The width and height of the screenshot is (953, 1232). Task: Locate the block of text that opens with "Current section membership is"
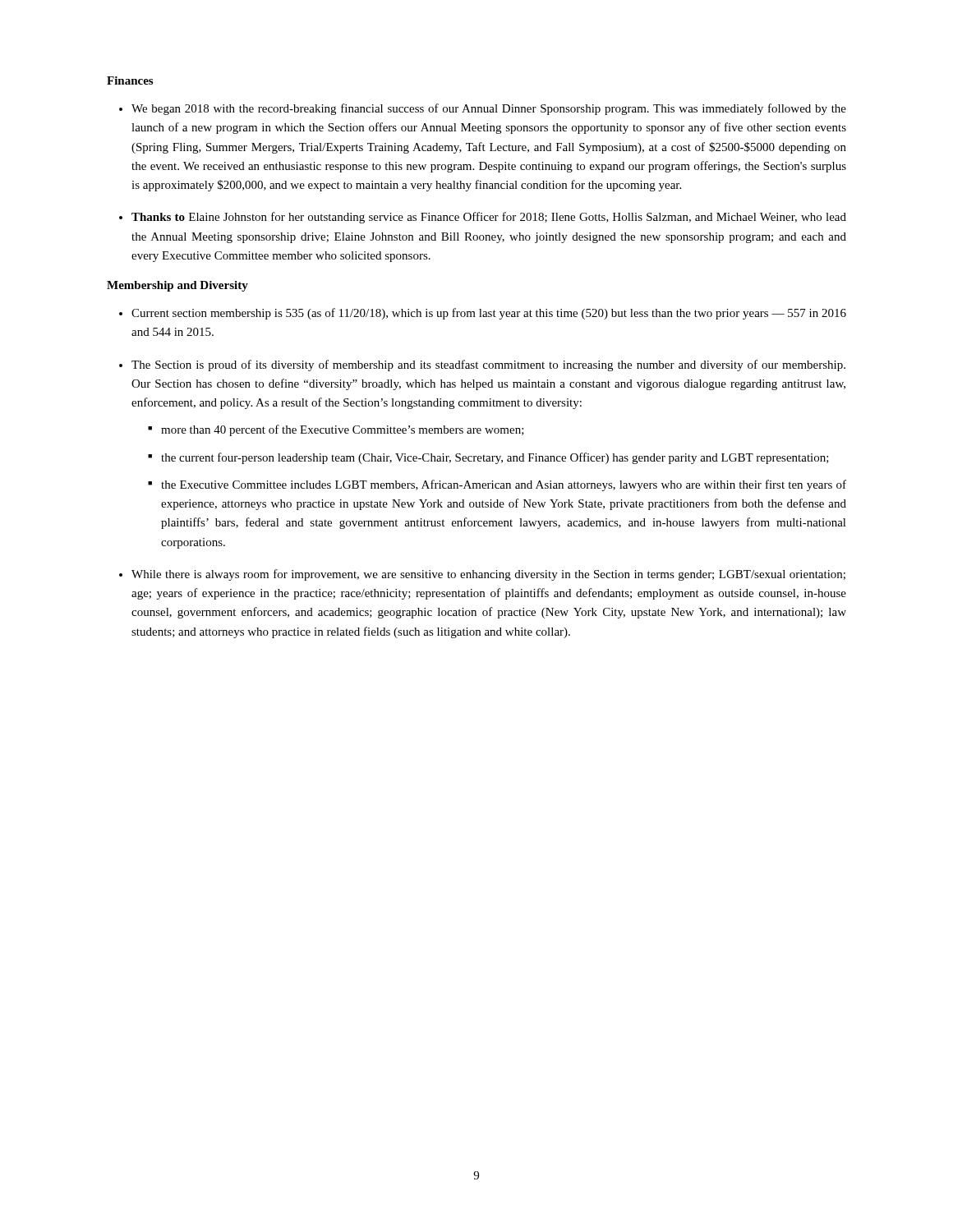coord(489,322)
